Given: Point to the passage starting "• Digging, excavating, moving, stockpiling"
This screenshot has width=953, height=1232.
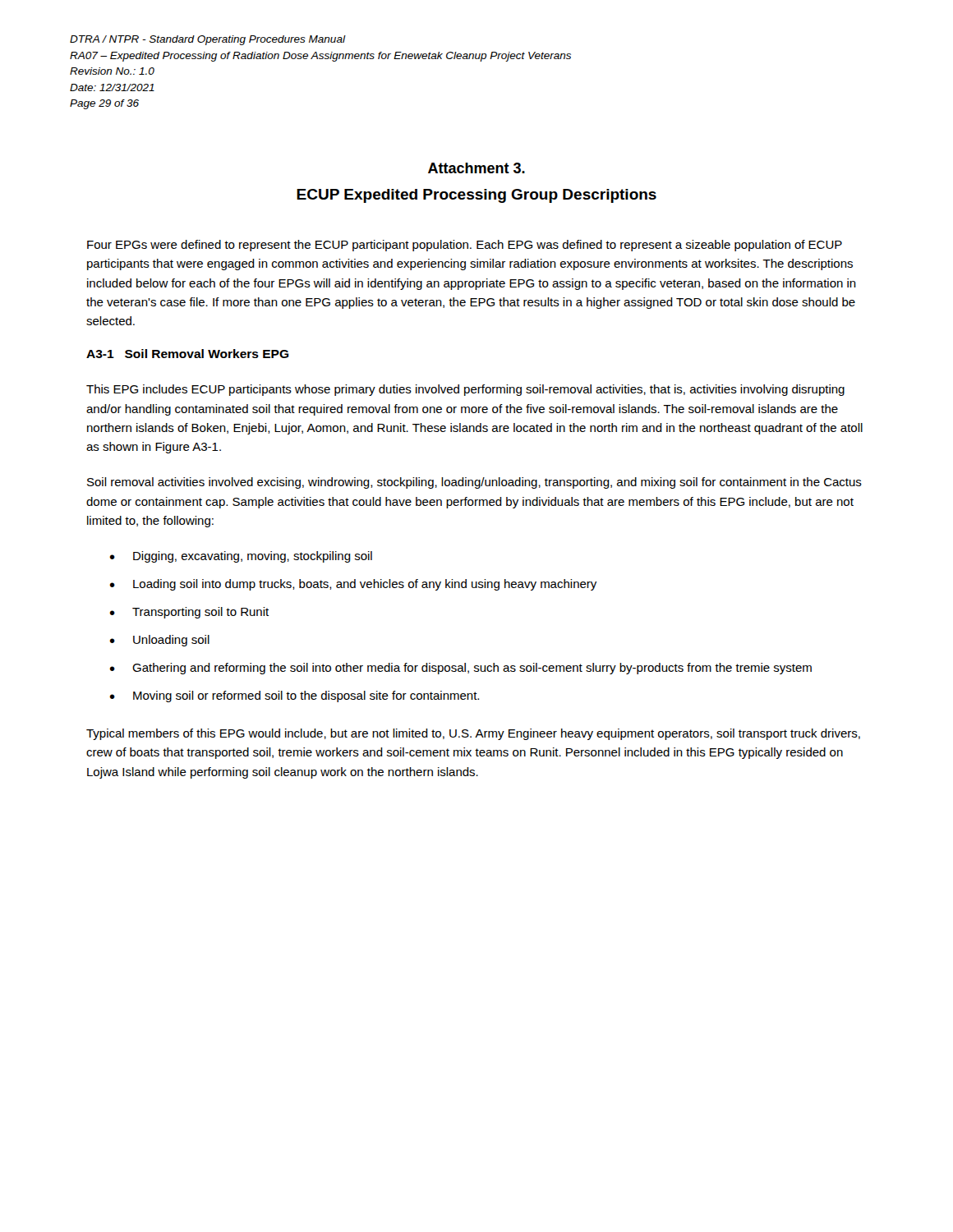Looking at the screenshot, I should [241, 557].
